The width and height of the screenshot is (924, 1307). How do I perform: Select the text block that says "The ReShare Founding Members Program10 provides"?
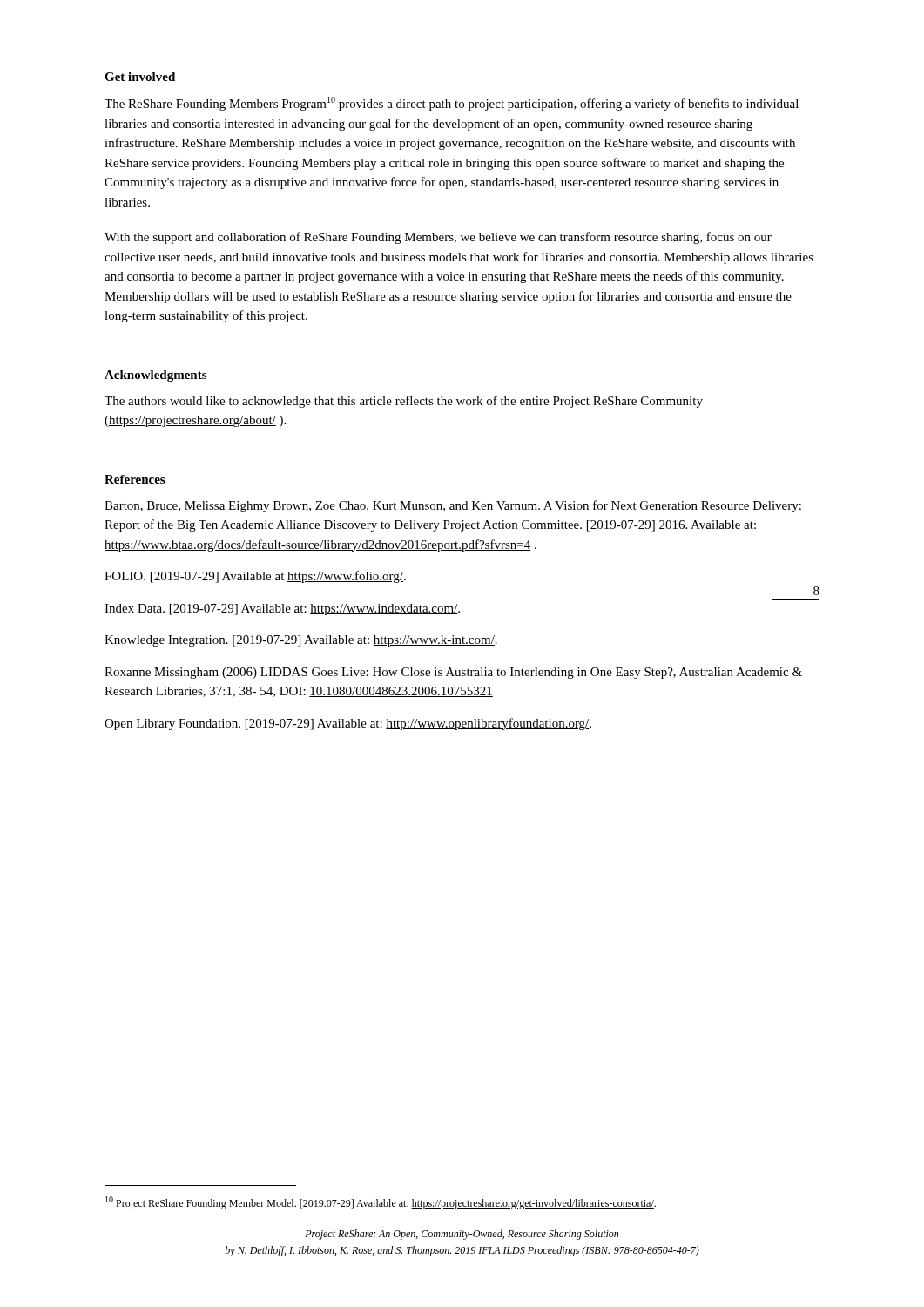452,152
